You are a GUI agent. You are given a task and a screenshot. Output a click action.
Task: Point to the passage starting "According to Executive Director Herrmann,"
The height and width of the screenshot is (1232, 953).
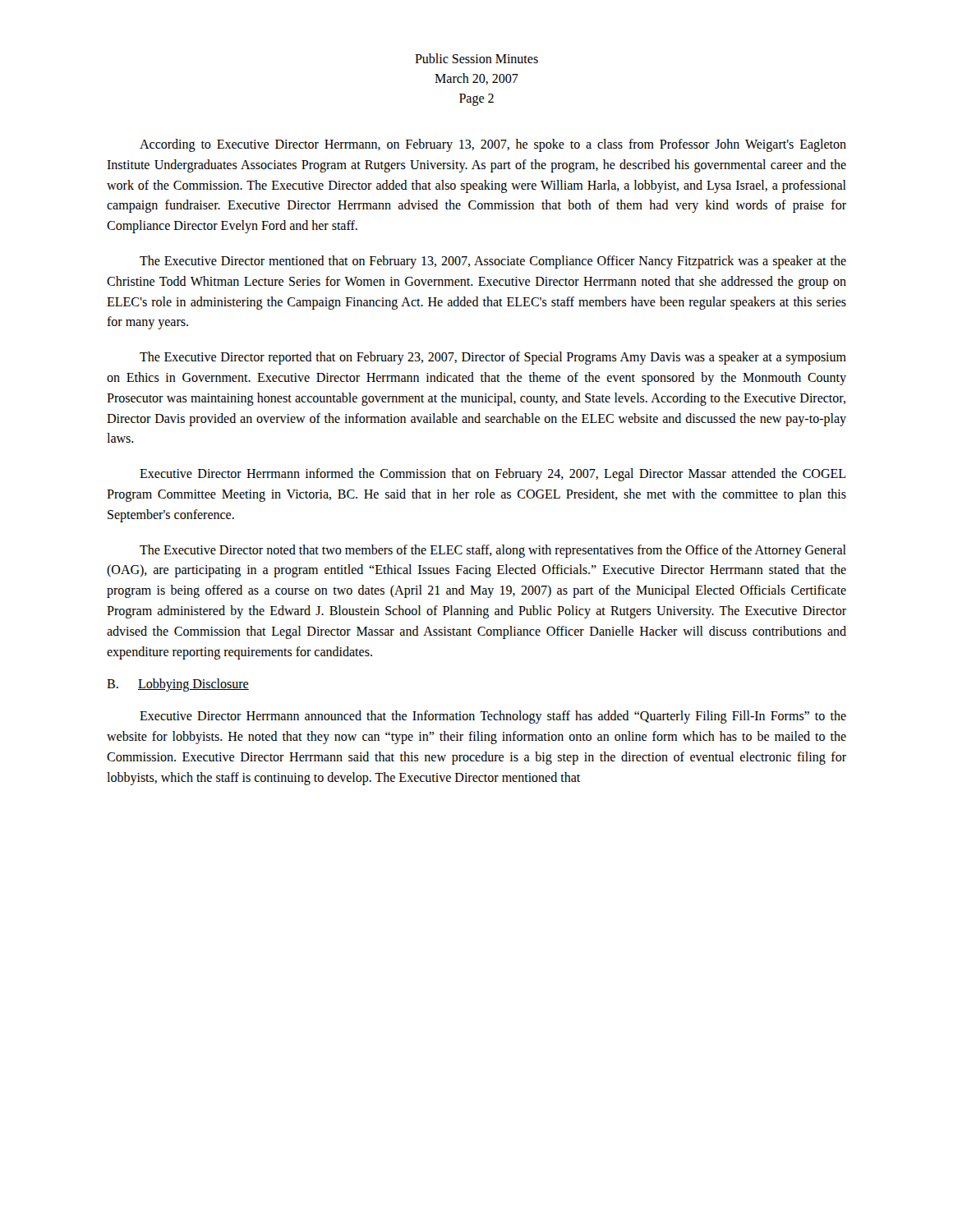coord(476,185)
